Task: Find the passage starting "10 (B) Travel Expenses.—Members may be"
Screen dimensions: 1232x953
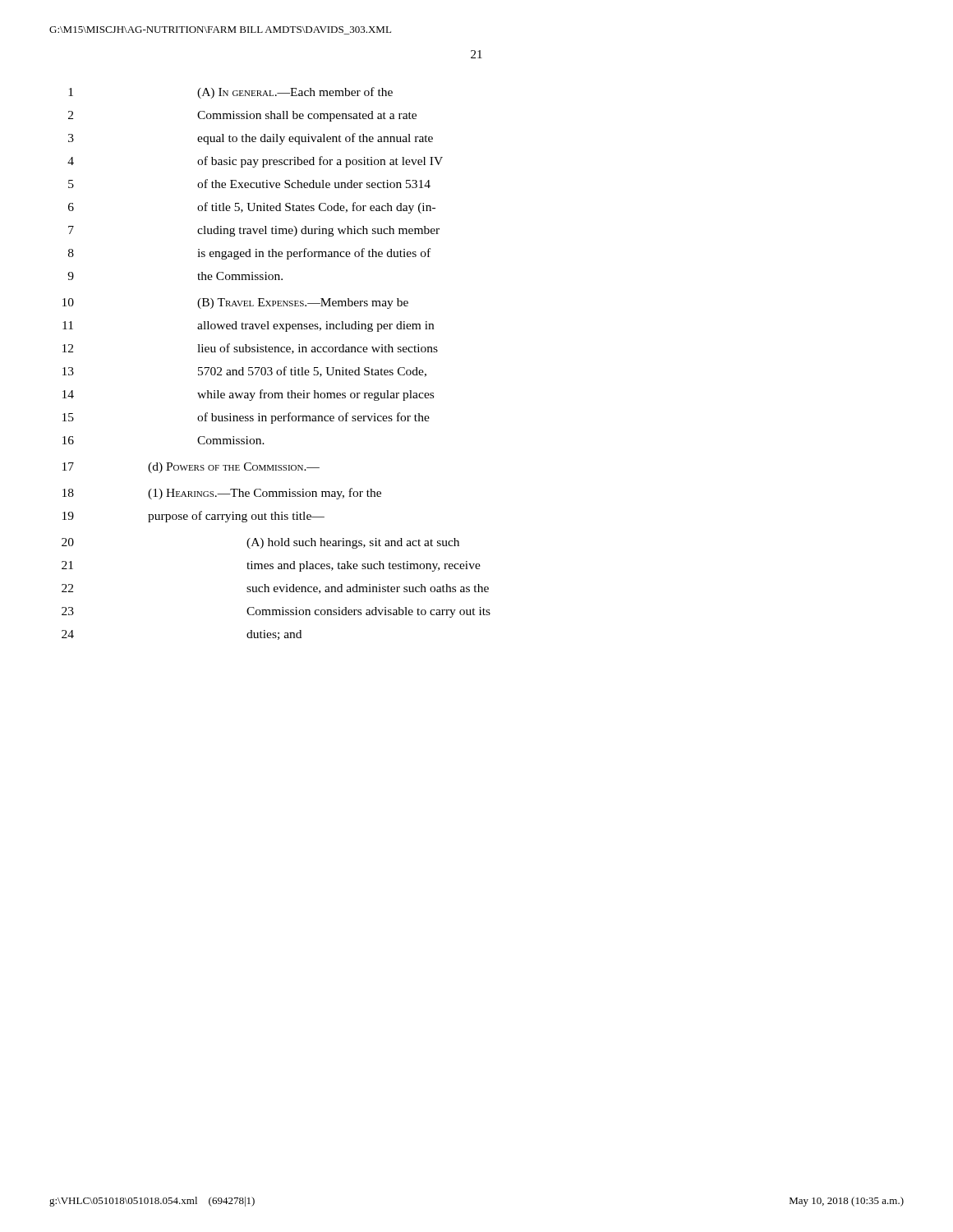Action: coord(235,303)
